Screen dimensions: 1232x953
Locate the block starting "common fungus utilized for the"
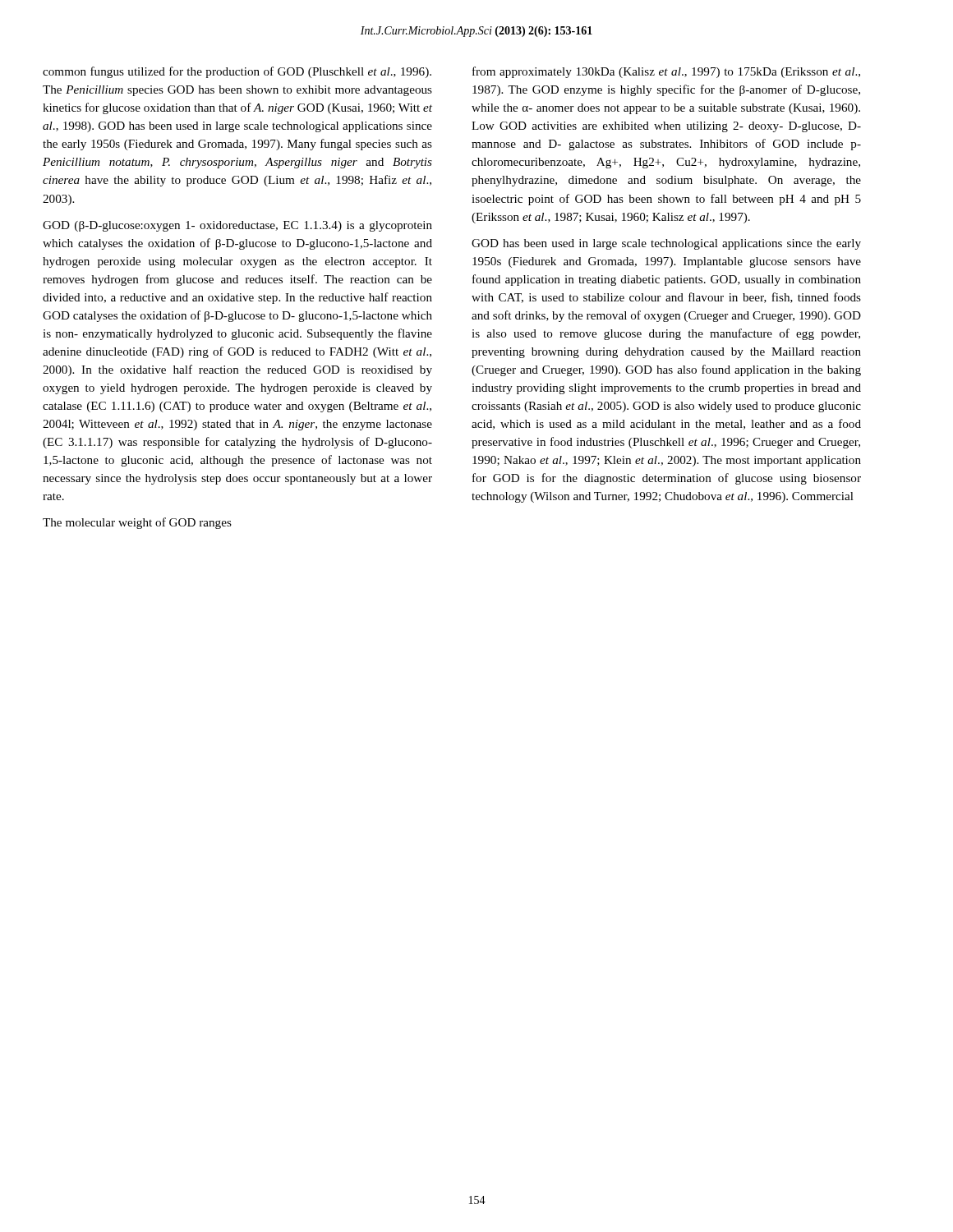(237, 135)
